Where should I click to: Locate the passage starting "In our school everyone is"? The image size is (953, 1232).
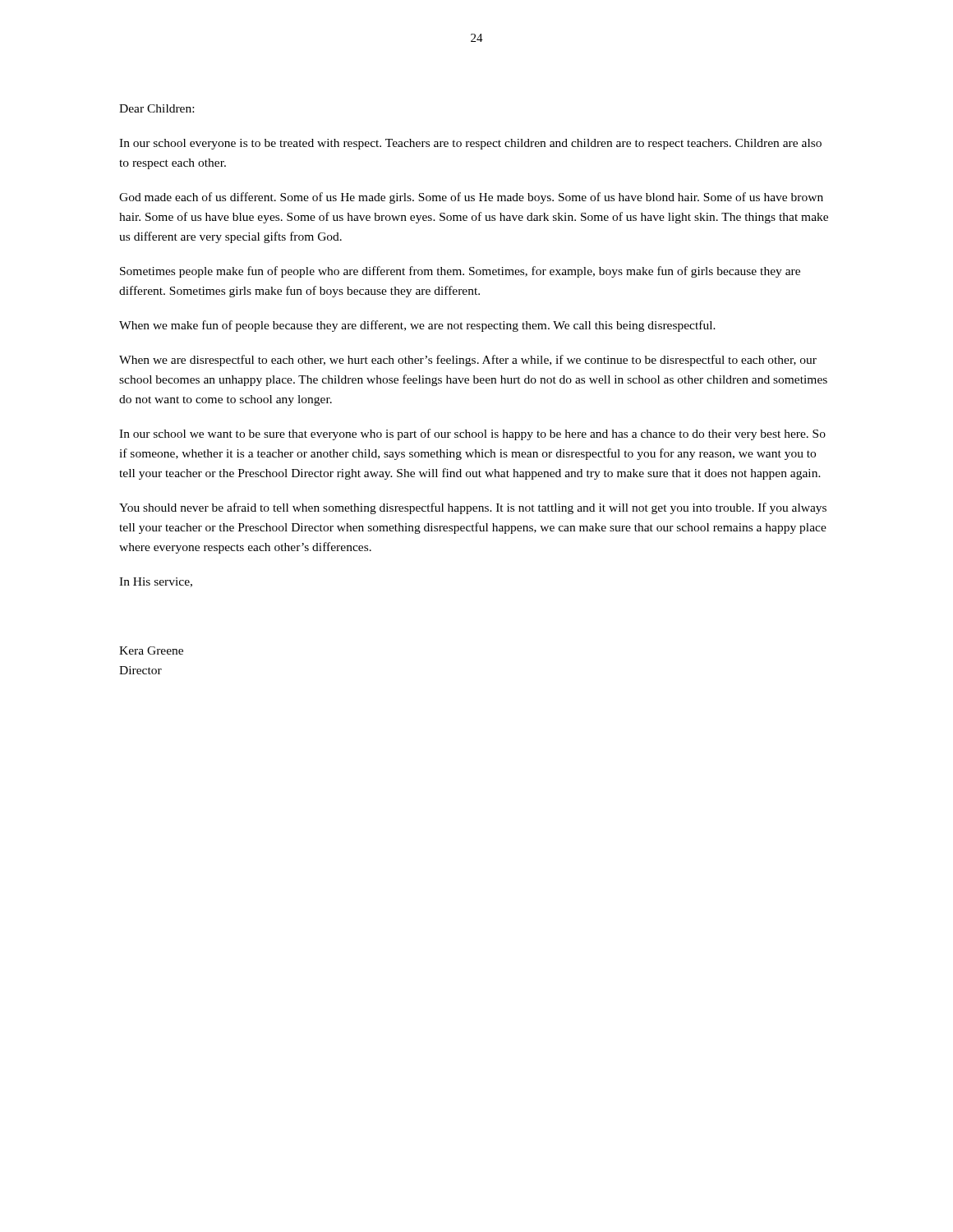(471, 152)
